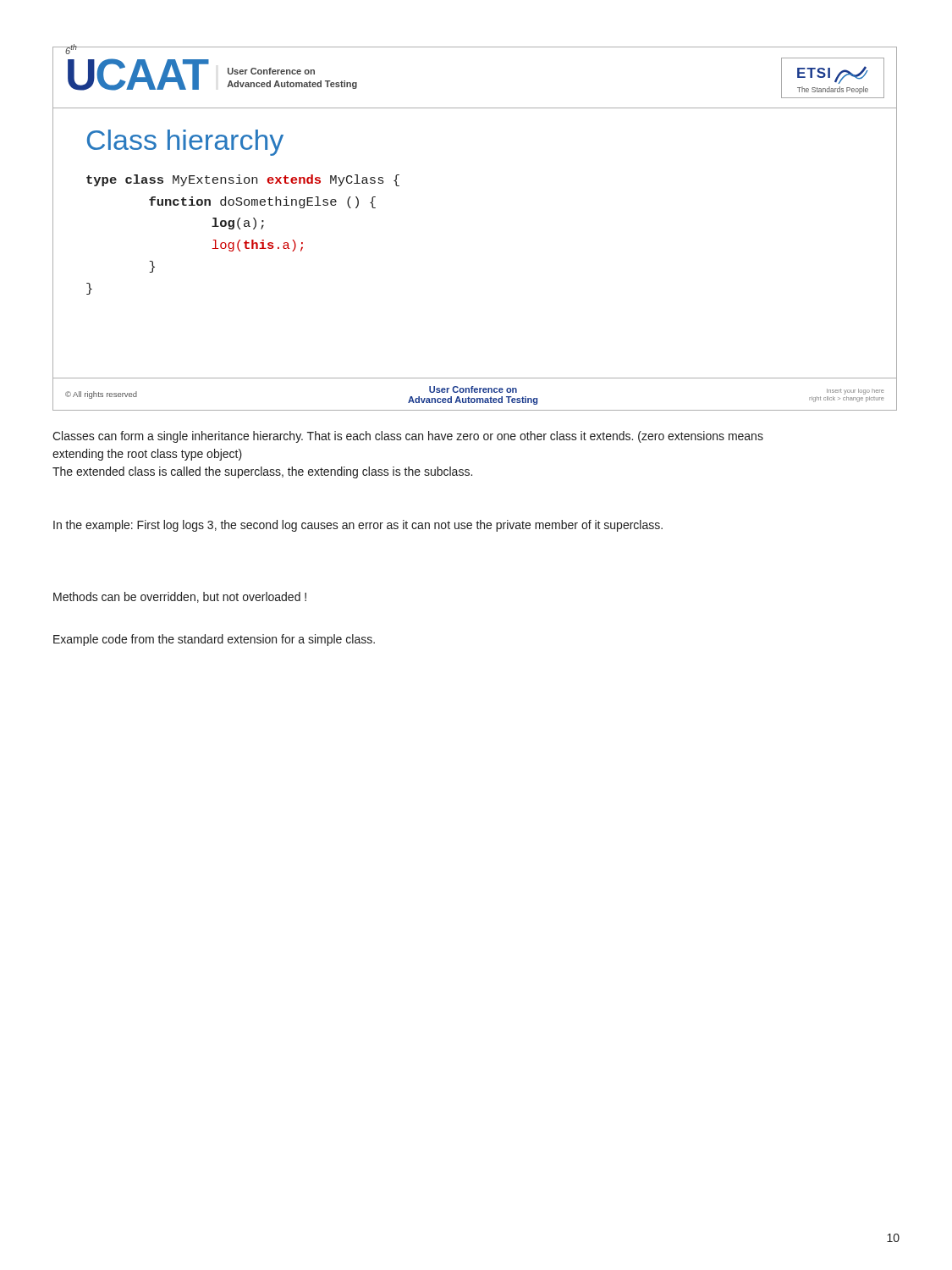Locate the block of text that opens with "Methods can be"
This screenshot has width=952, height=1270.
pyautogui.click(x=180, y=597)
